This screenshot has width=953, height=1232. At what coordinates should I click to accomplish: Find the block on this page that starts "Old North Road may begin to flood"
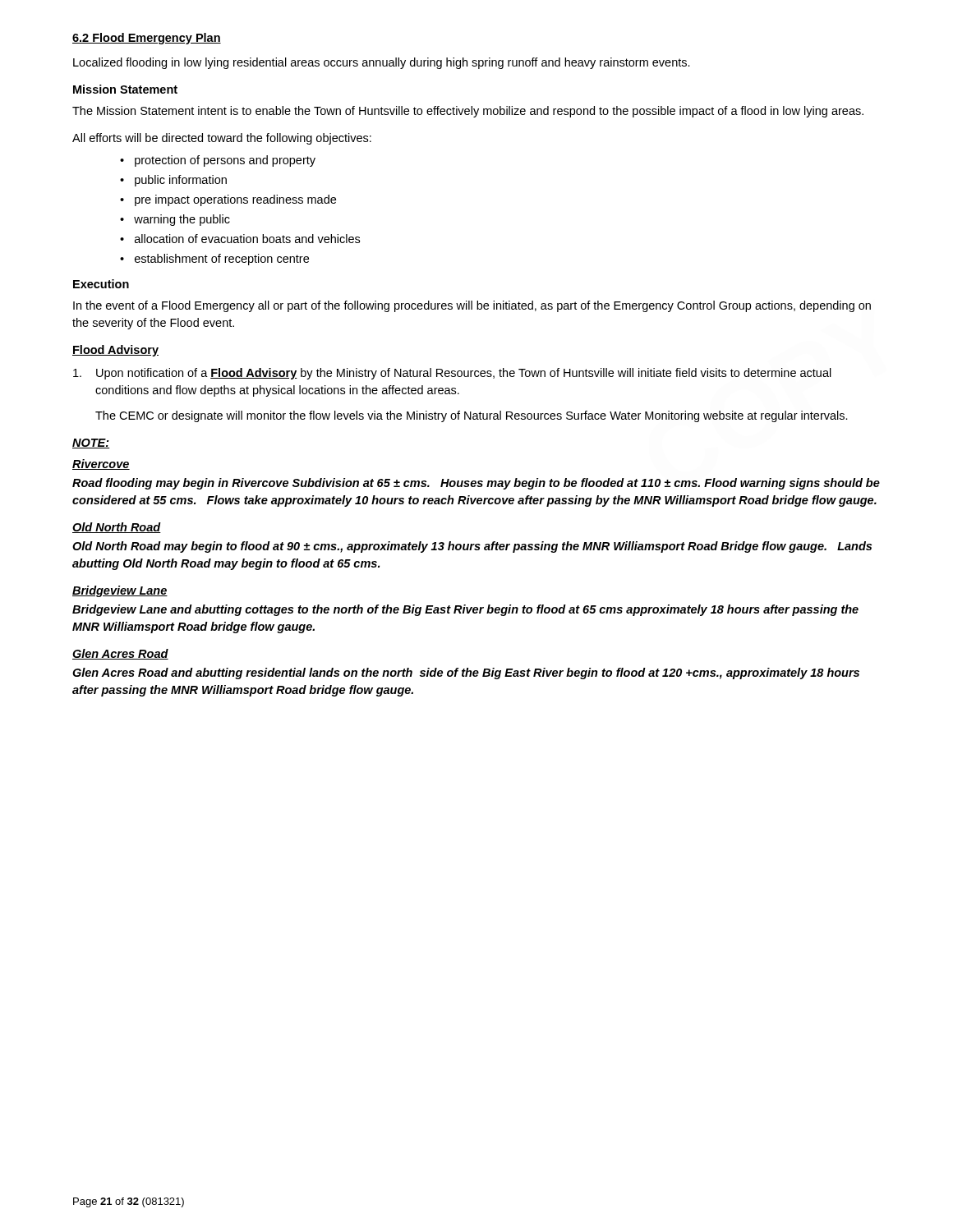point(472,555)
